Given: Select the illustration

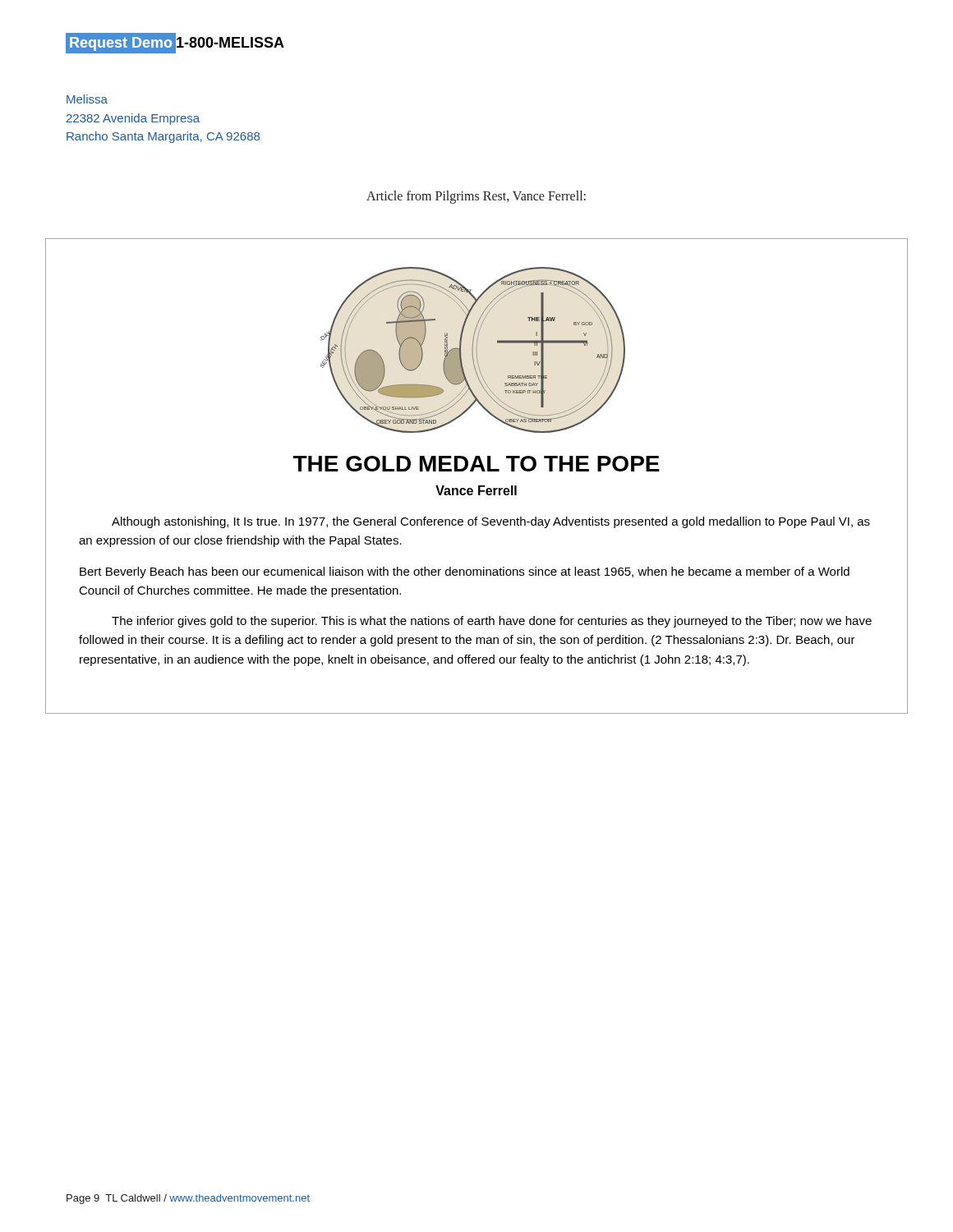Looking at the screenshot, I should (x=476, y=350).
